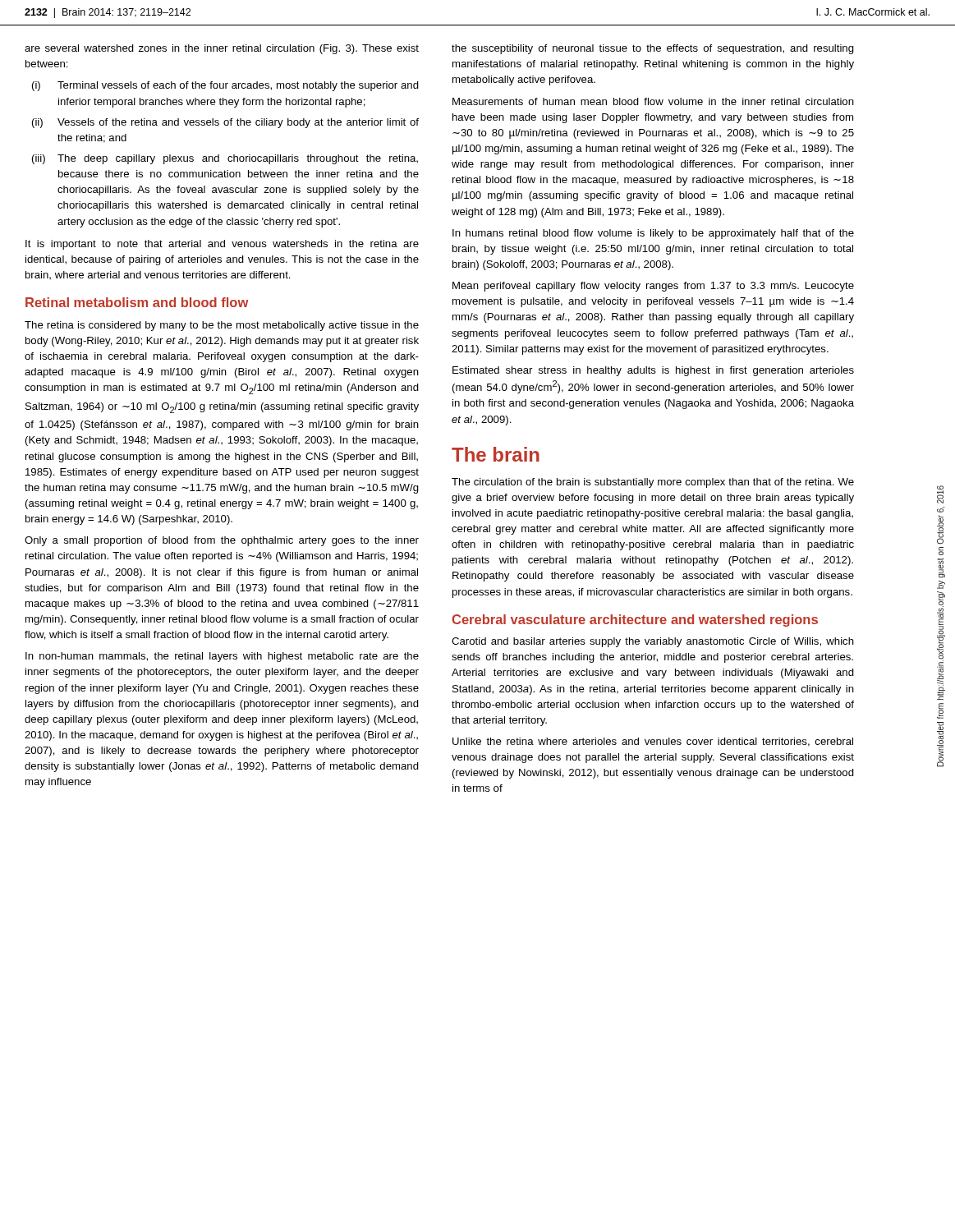
Task: Where does it say "The brain"?
Action: (496, 454)
